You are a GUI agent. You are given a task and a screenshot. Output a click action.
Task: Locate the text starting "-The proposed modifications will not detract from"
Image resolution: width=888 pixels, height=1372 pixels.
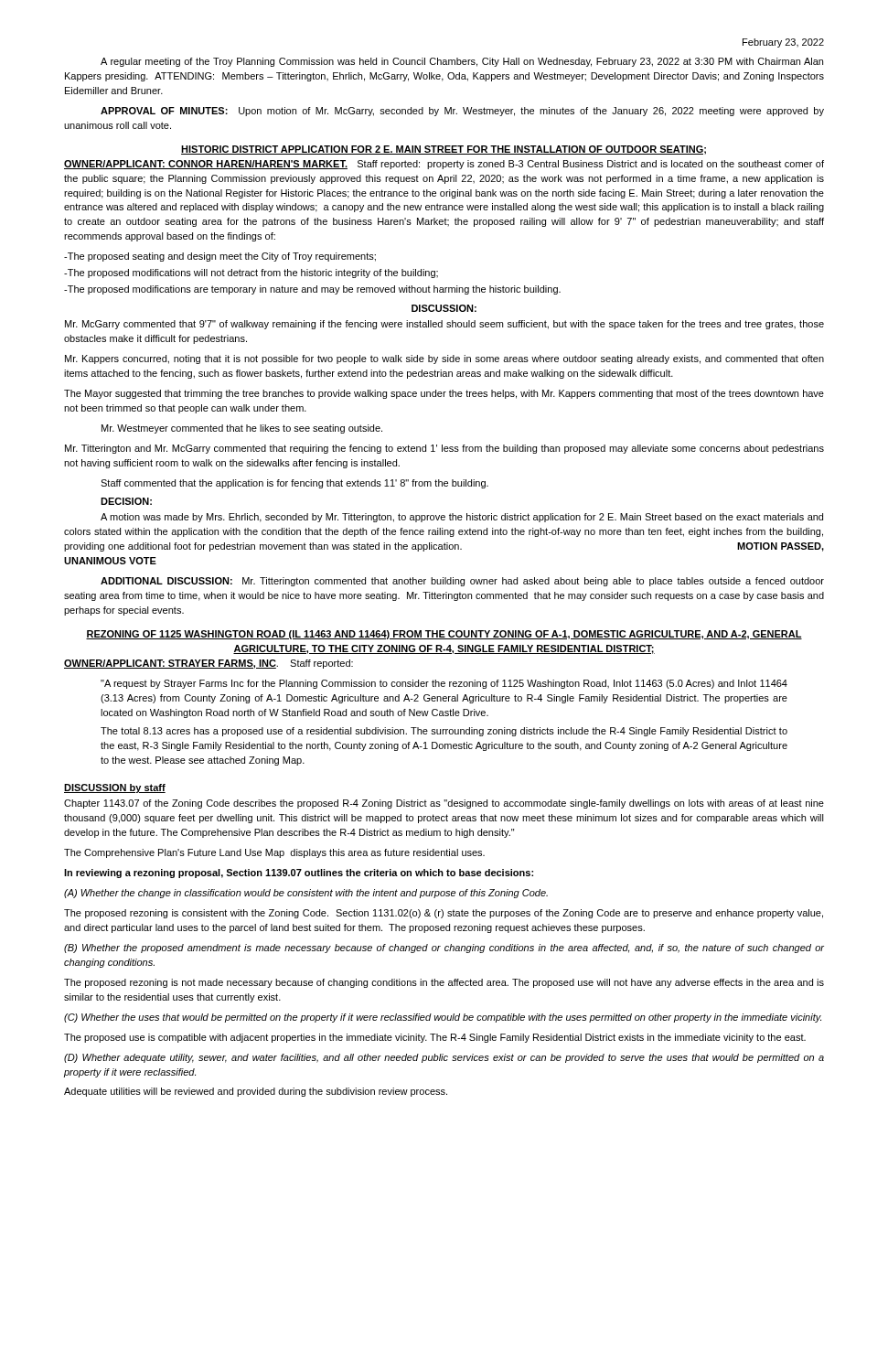coord(251,273)
